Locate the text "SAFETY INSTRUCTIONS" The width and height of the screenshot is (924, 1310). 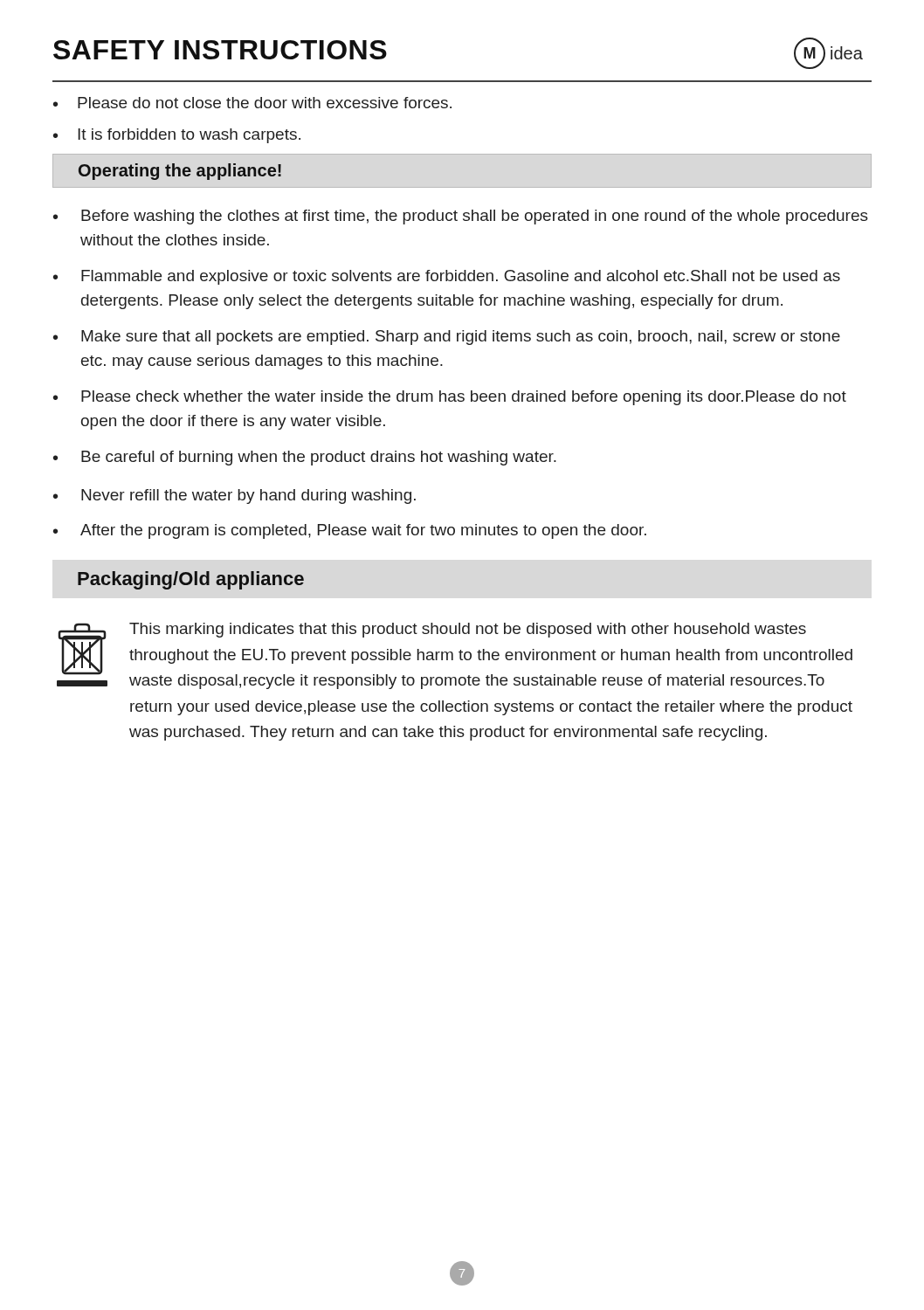pyautogui.click(x=220, y=50)
